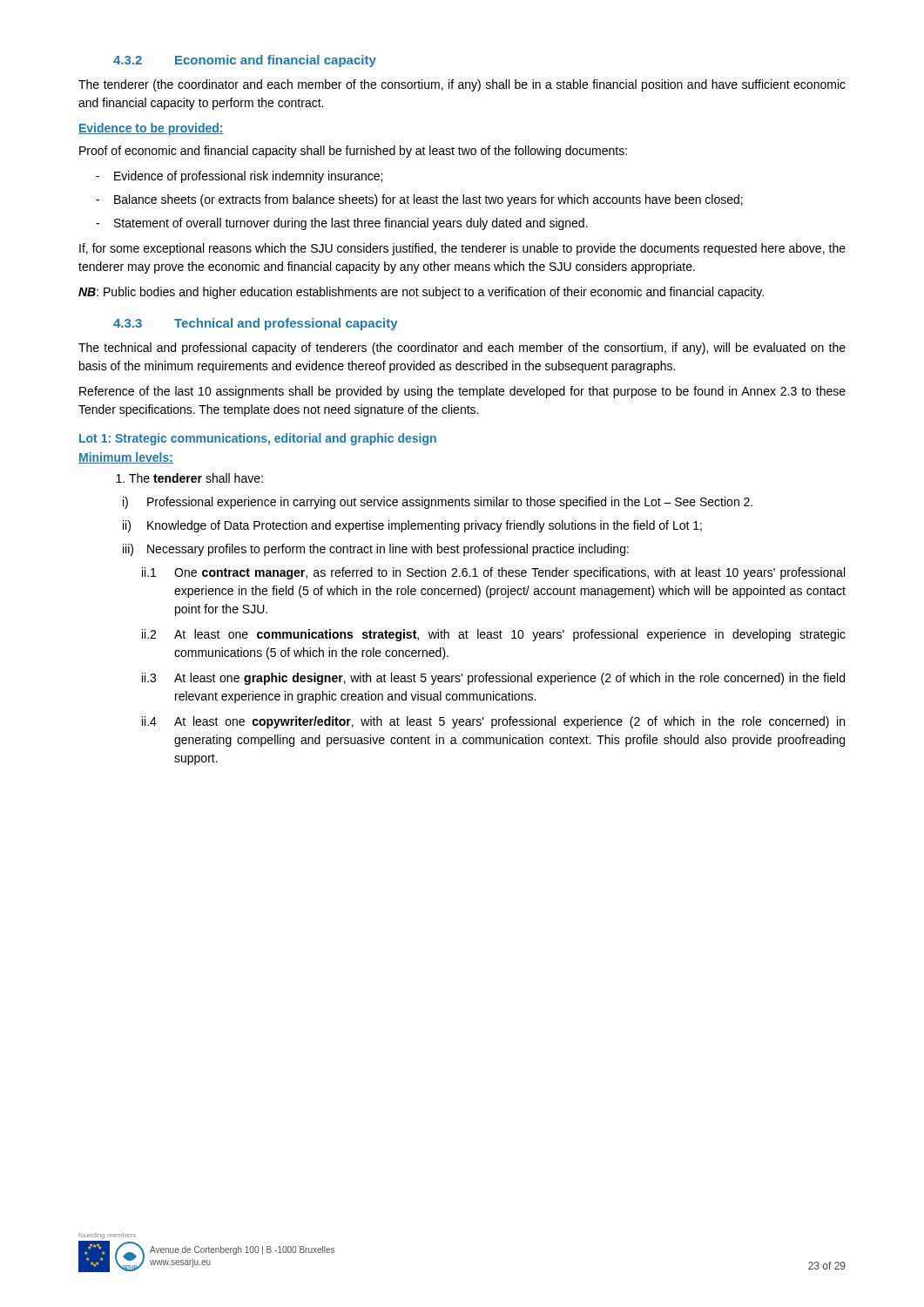
Task: Point to the block starting "iii) Necessary profiles to perform"
Action: click(x=484, y=549)
